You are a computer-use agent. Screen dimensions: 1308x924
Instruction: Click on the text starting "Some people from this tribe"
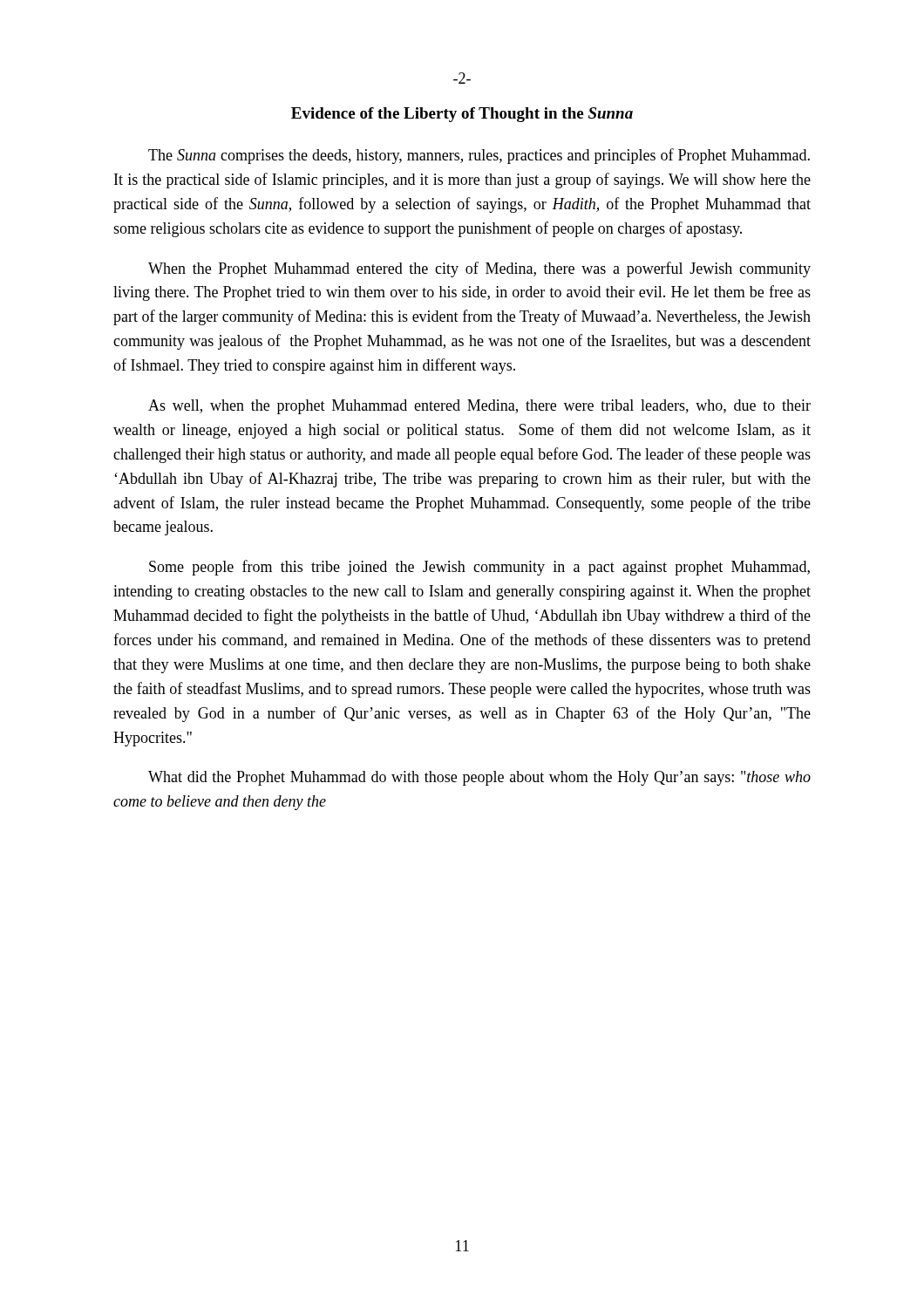click(x=462, y=652)
